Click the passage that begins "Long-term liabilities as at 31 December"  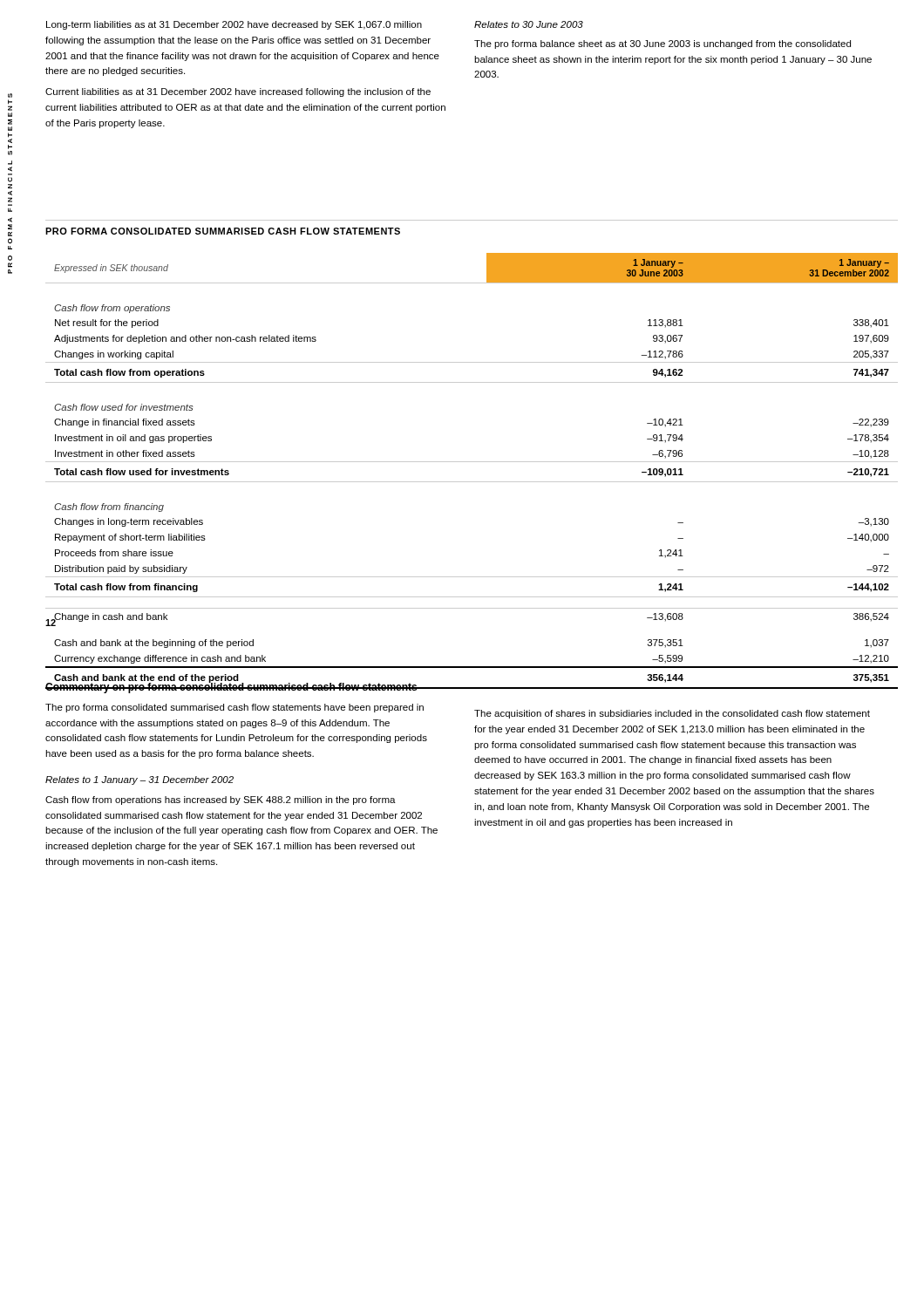pyautogui.click(x=234, y=25)
